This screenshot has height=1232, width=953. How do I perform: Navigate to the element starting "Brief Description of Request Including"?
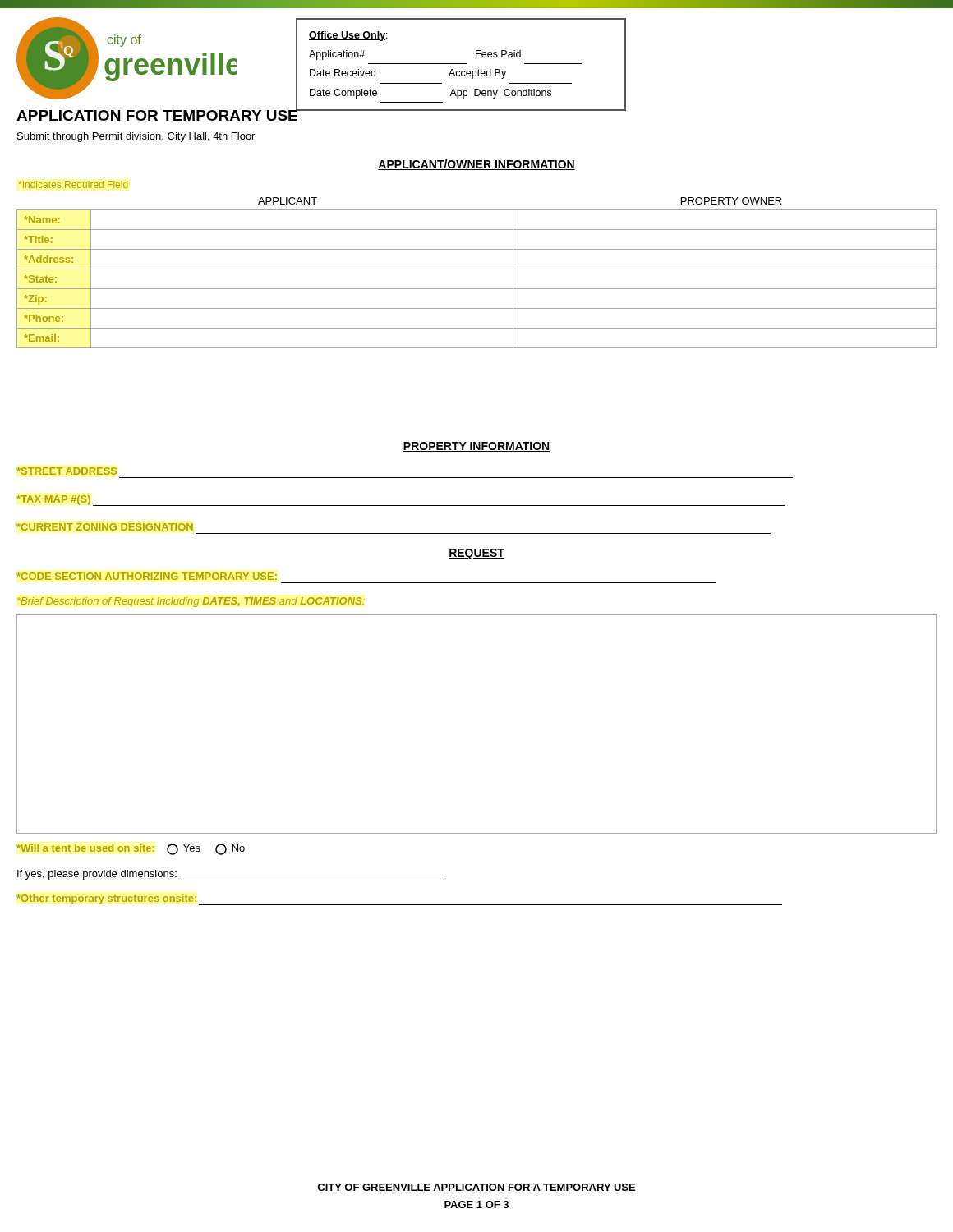pyautogui.click(x=191, y=601)
